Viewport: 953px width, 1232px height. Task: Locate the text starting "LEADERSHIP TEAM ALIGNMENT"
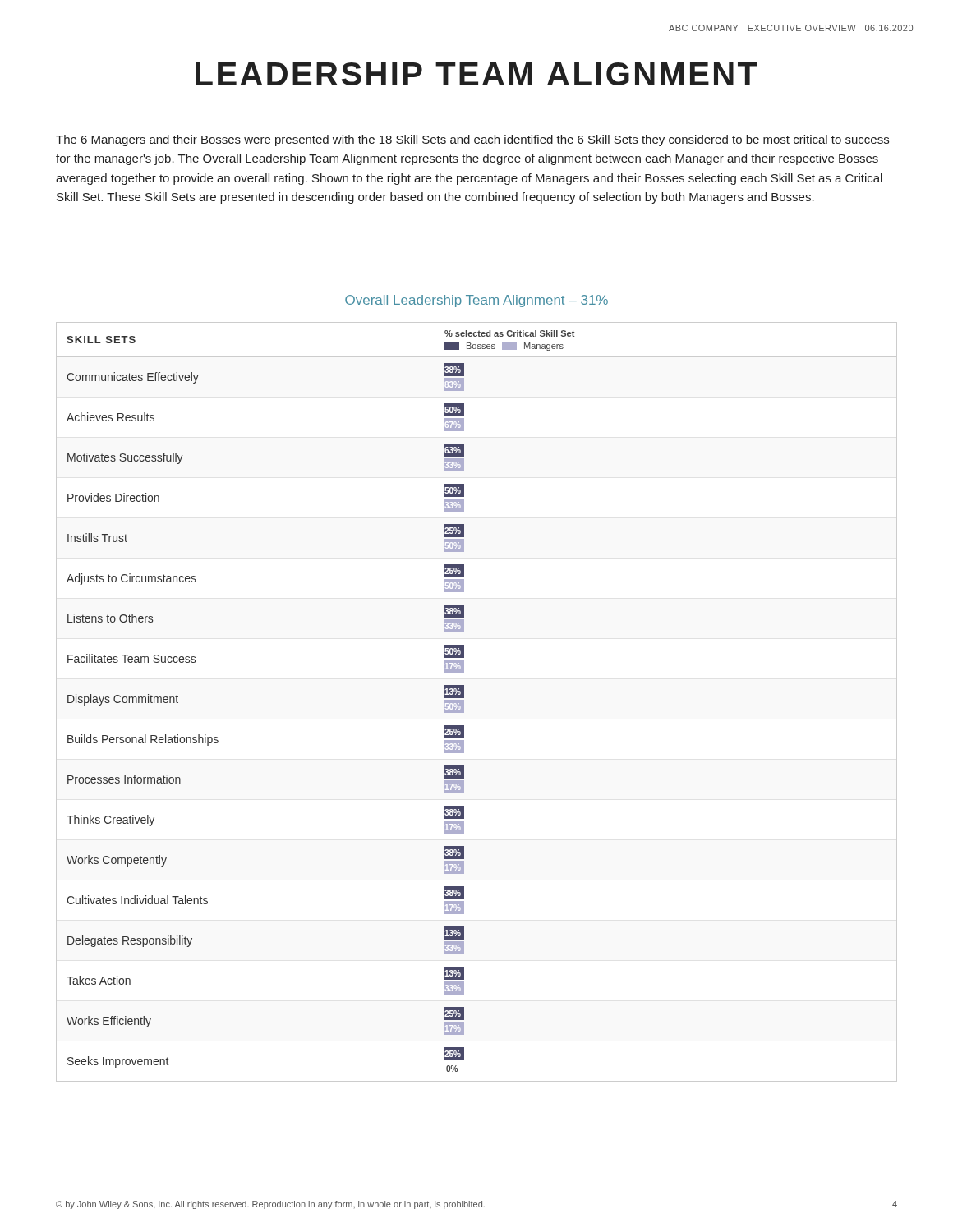coord(476,74)
